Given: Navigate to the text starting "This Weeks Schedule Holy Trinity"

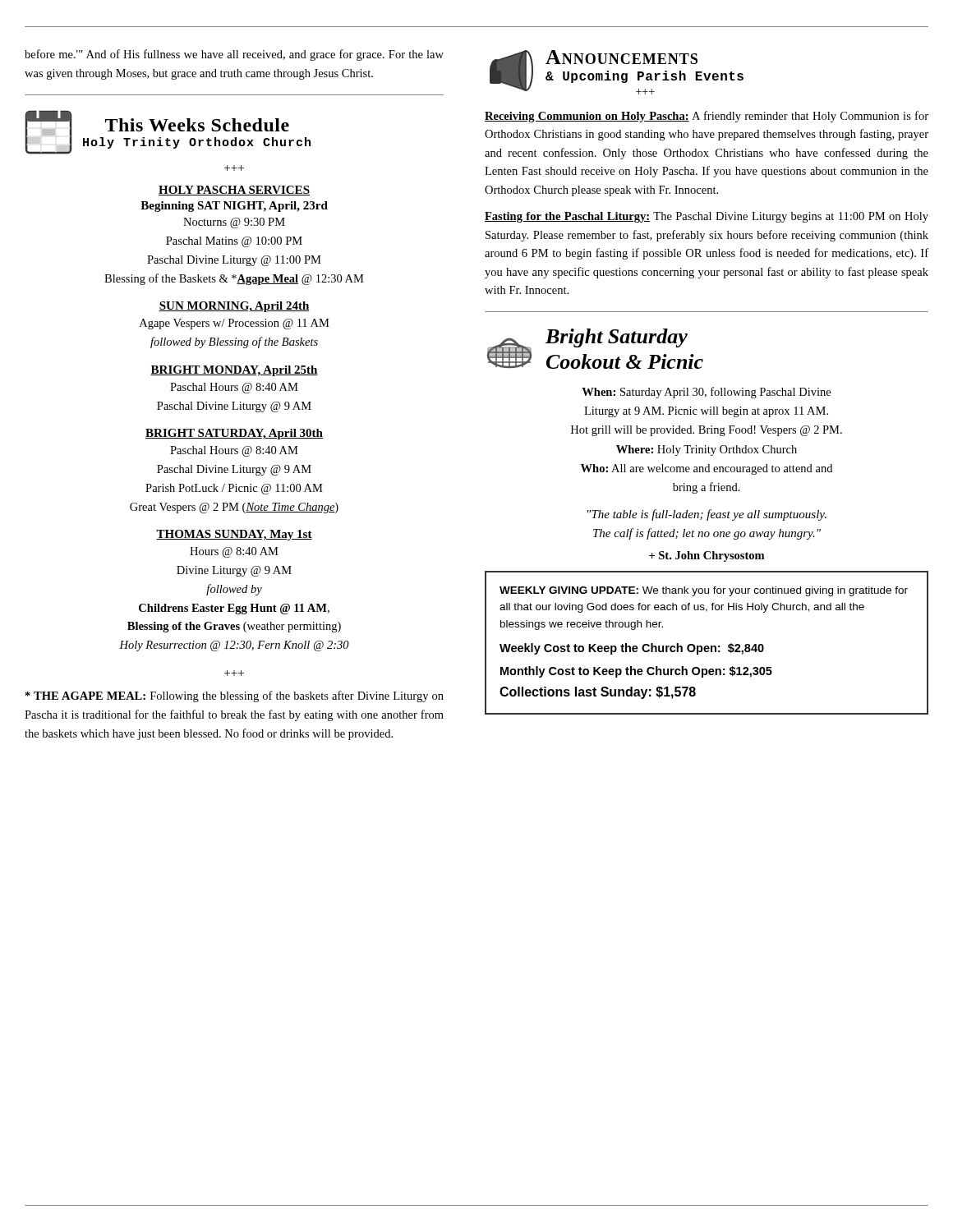Looking at the screenshot, I should (234, 141).
